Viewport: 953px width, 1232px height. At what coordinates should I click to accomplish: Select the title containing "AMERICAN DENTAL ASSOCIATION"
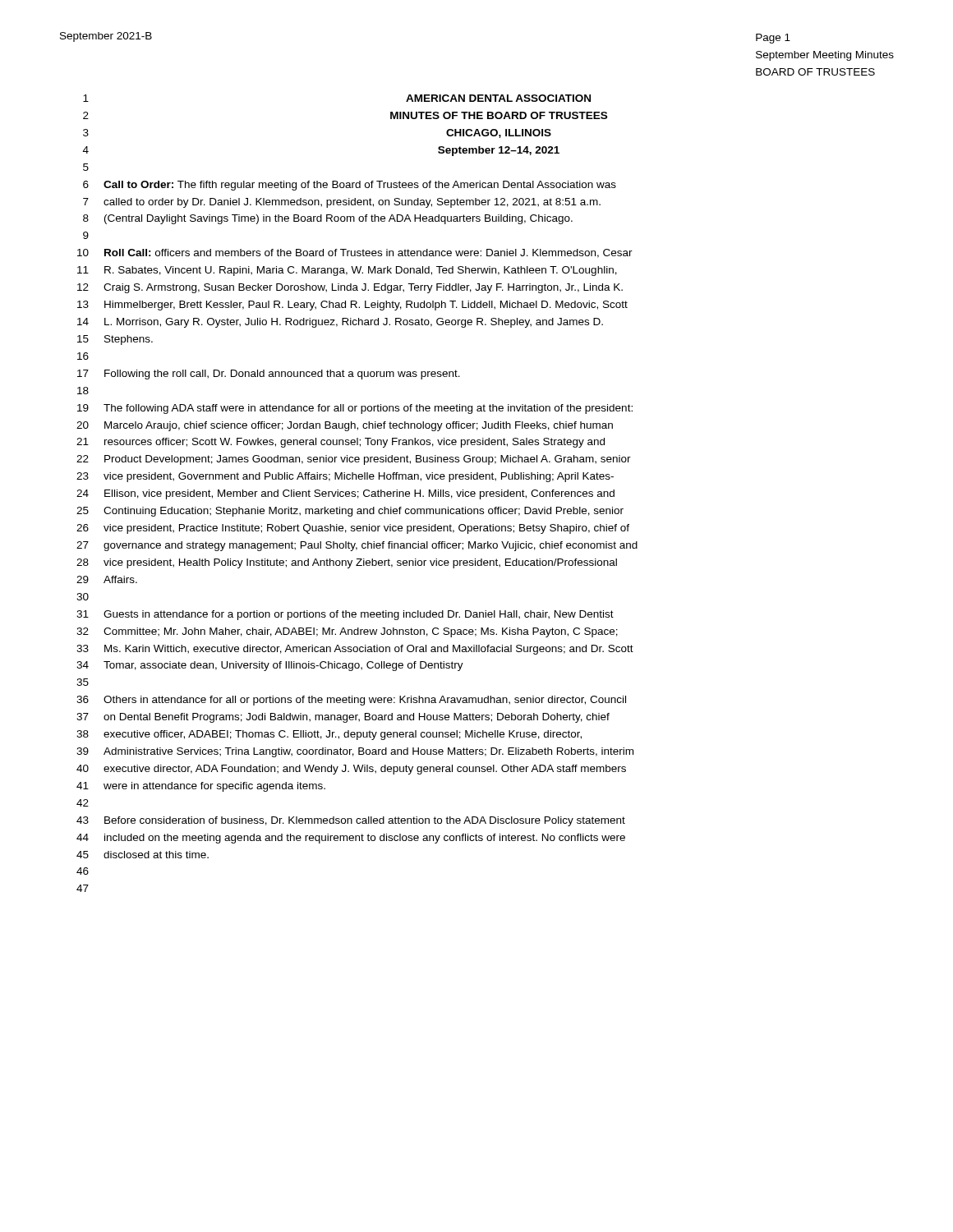coord(499,98)
